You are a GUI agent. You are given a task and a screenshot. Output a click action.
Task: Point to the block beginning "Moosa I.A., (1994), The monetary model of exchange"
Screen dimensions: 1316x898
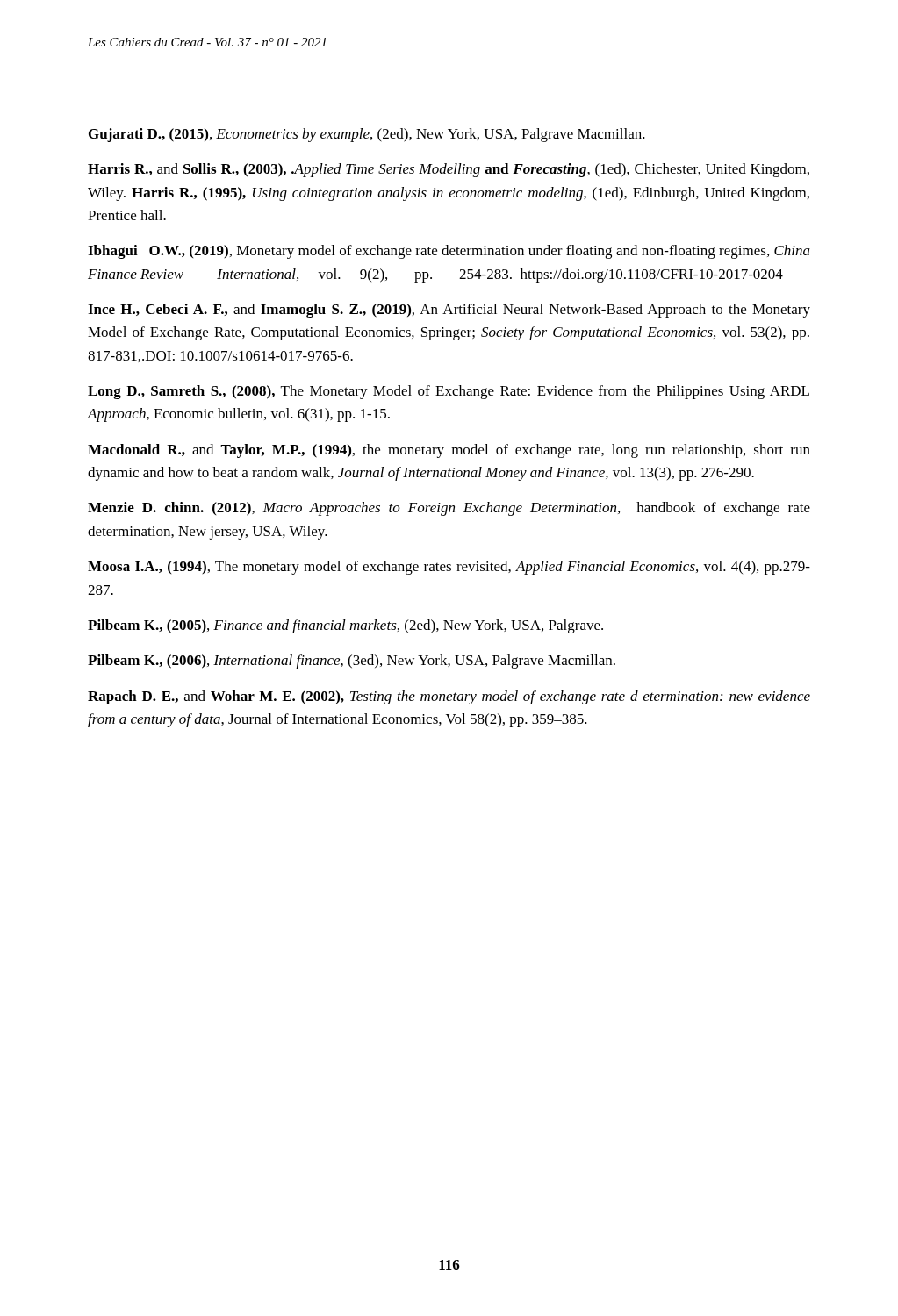tap(449, 578)
